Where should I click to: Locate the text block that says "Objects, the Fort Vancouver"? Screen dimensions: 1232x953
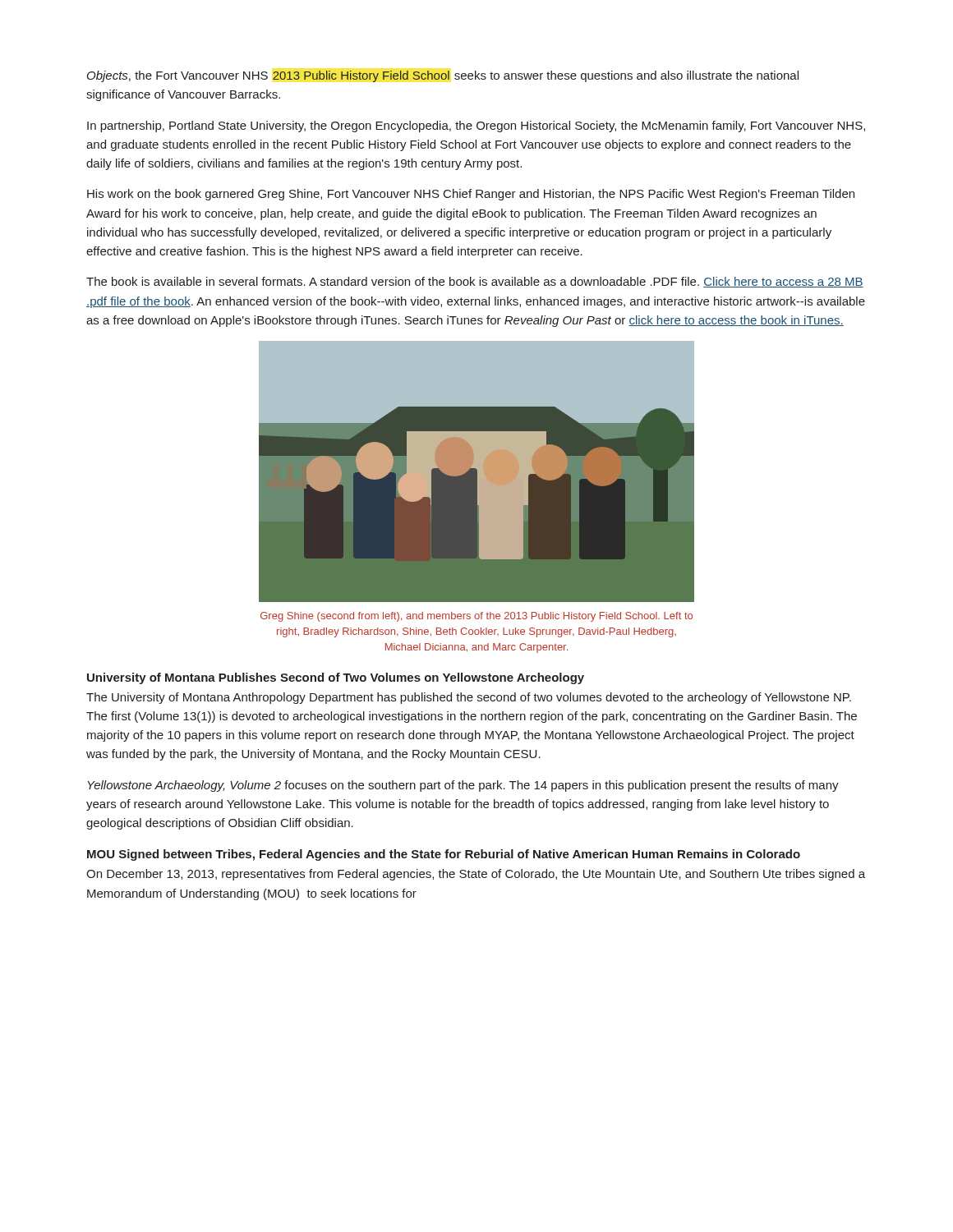443,85
